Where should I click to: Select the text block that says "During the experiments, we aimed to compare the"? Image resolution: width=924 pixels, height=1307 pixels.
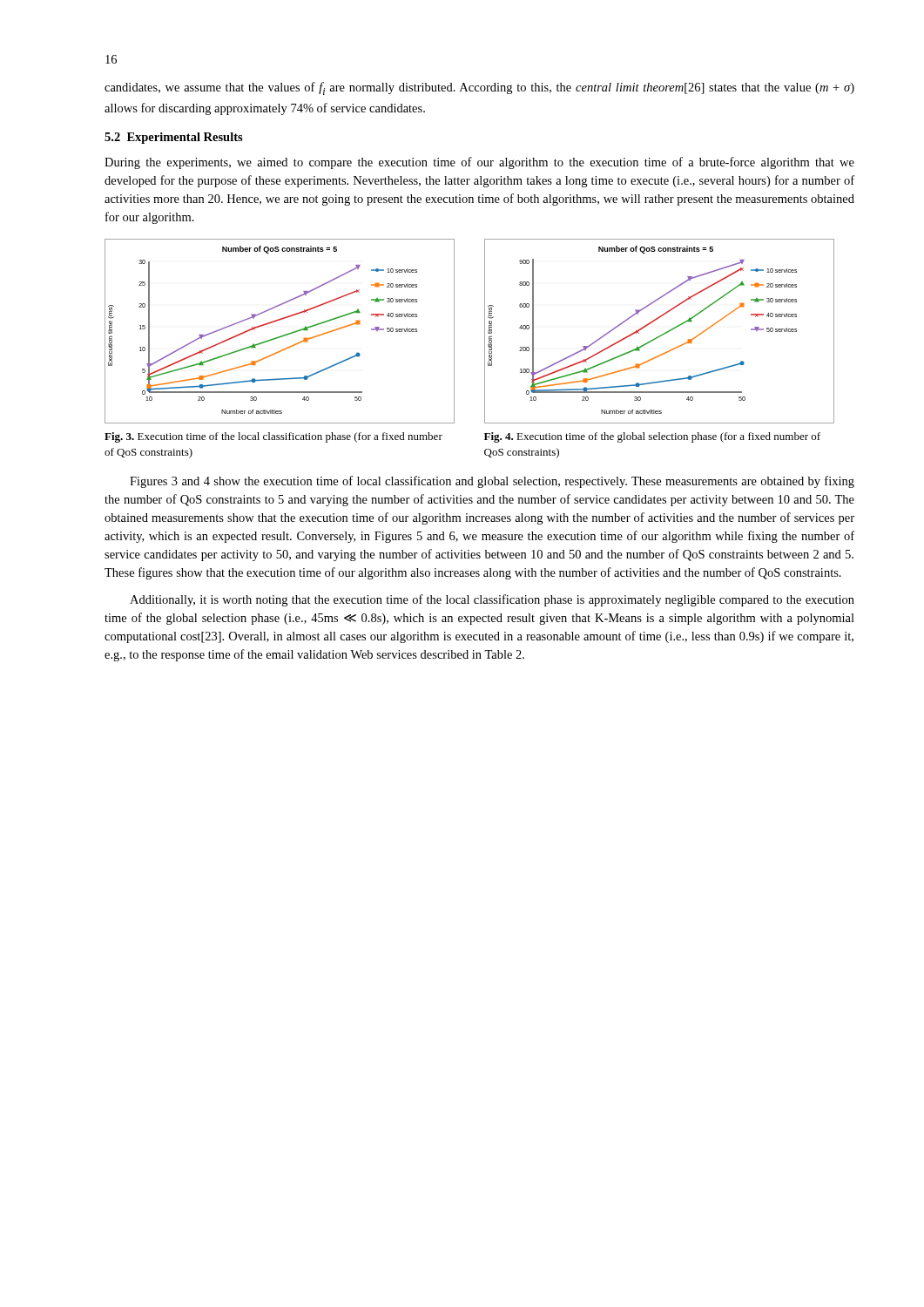tap(479, 190)
